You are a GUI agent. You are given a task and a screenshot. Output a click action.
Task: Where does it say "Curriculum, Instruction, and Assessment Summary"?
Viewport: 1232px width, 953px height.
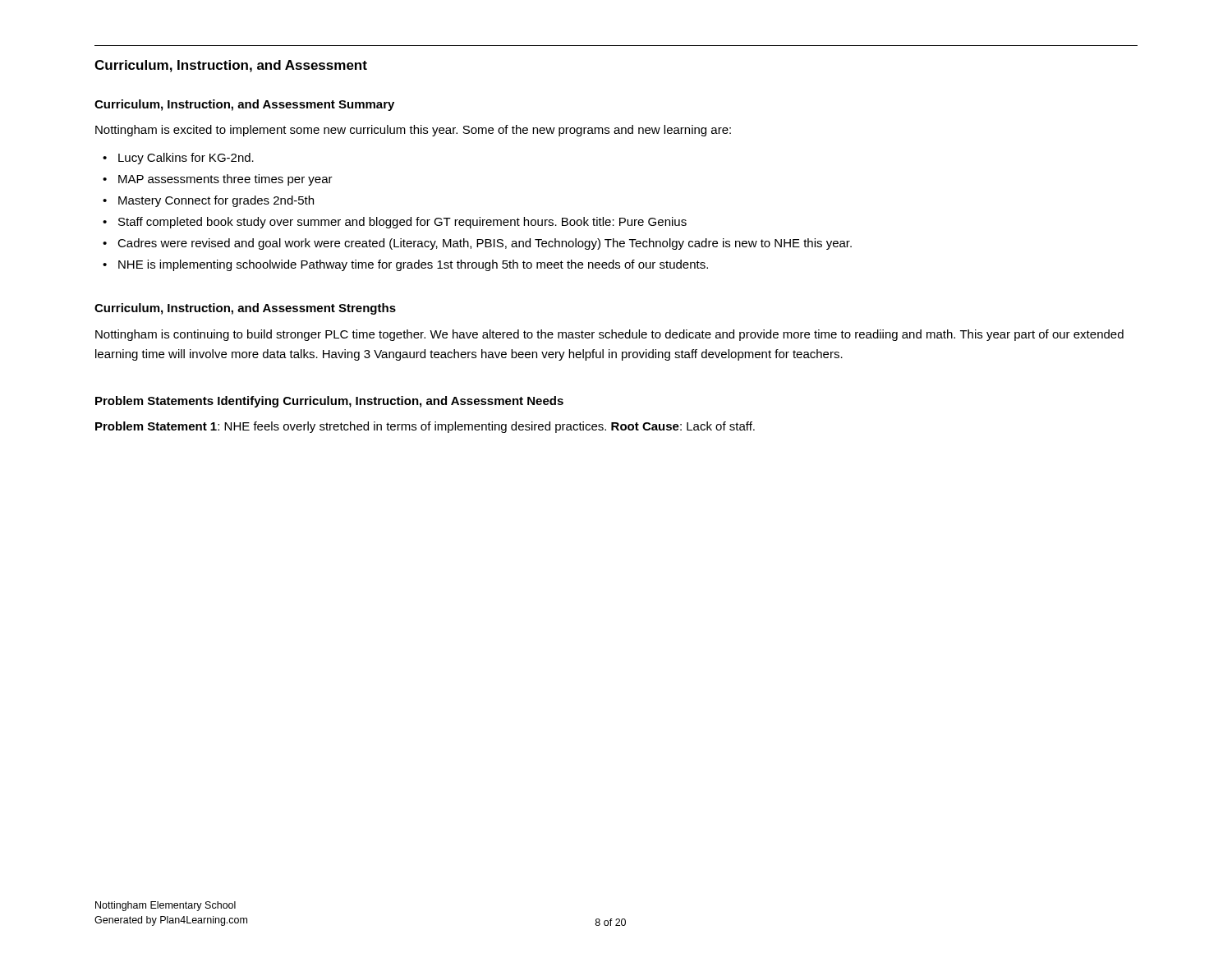[x=244, y=104]
